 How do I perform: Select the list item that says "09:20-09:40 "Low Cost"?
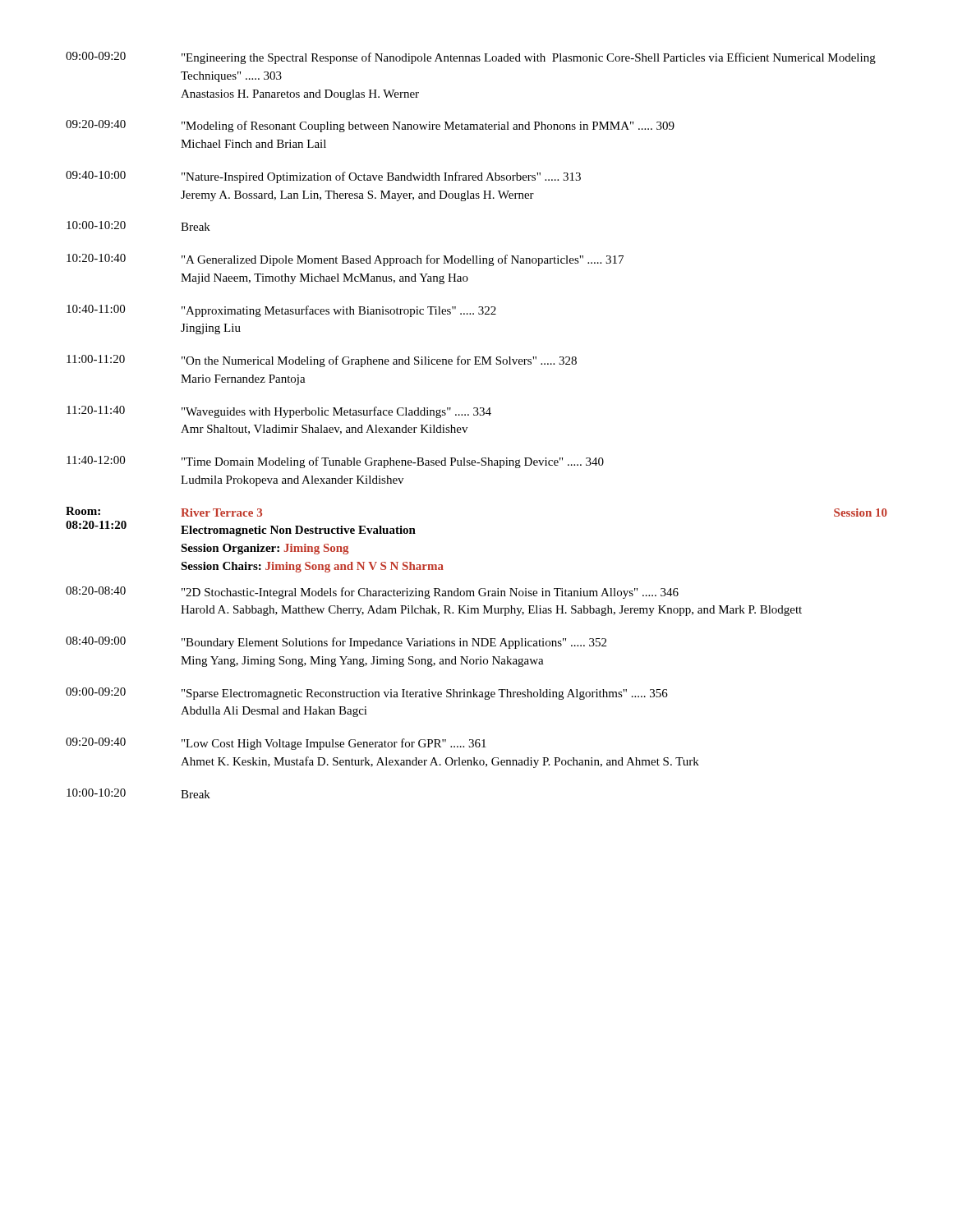click(476, 753)
